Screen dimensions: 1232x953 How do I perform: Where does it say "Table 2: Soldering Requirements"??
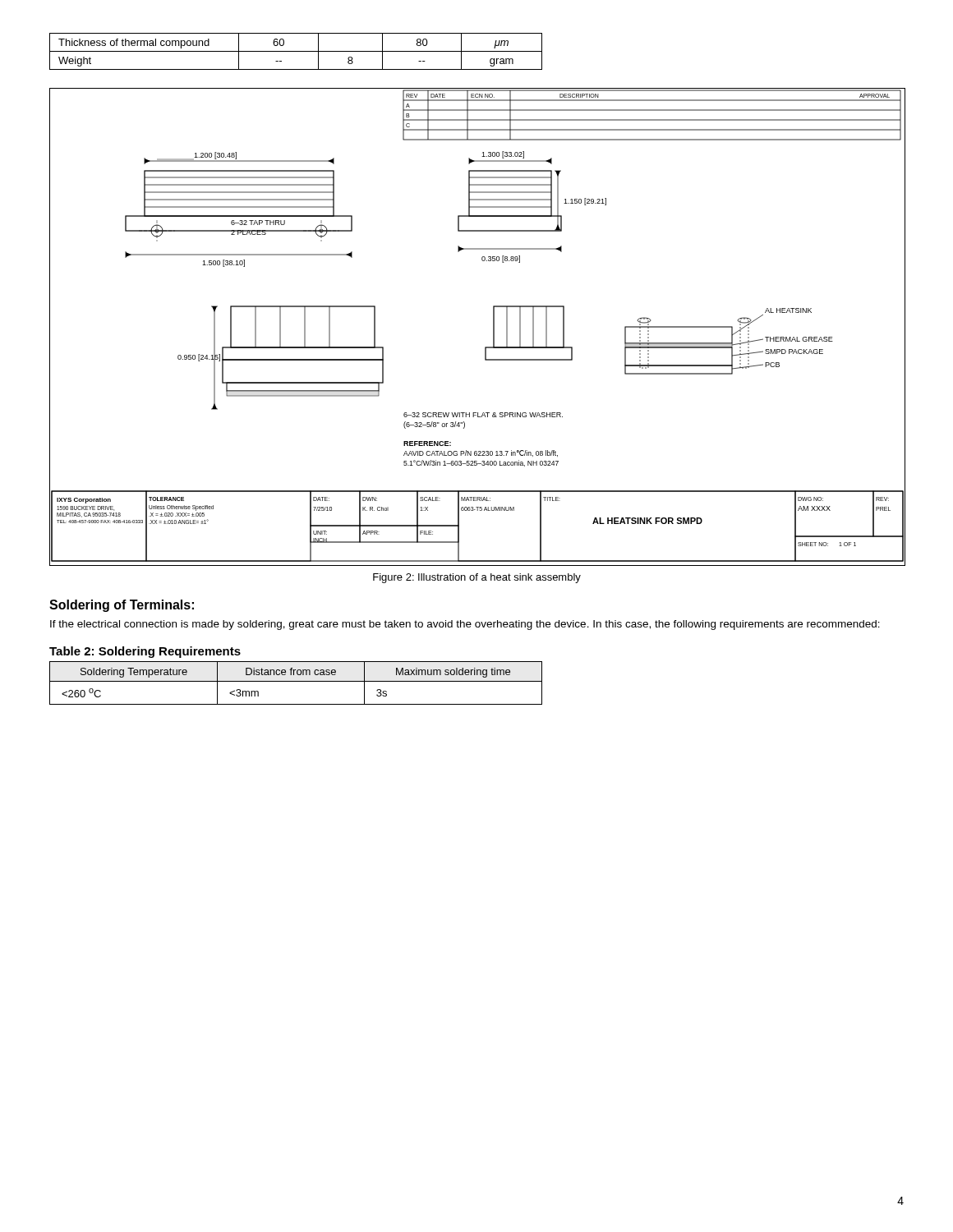point(145,651)
